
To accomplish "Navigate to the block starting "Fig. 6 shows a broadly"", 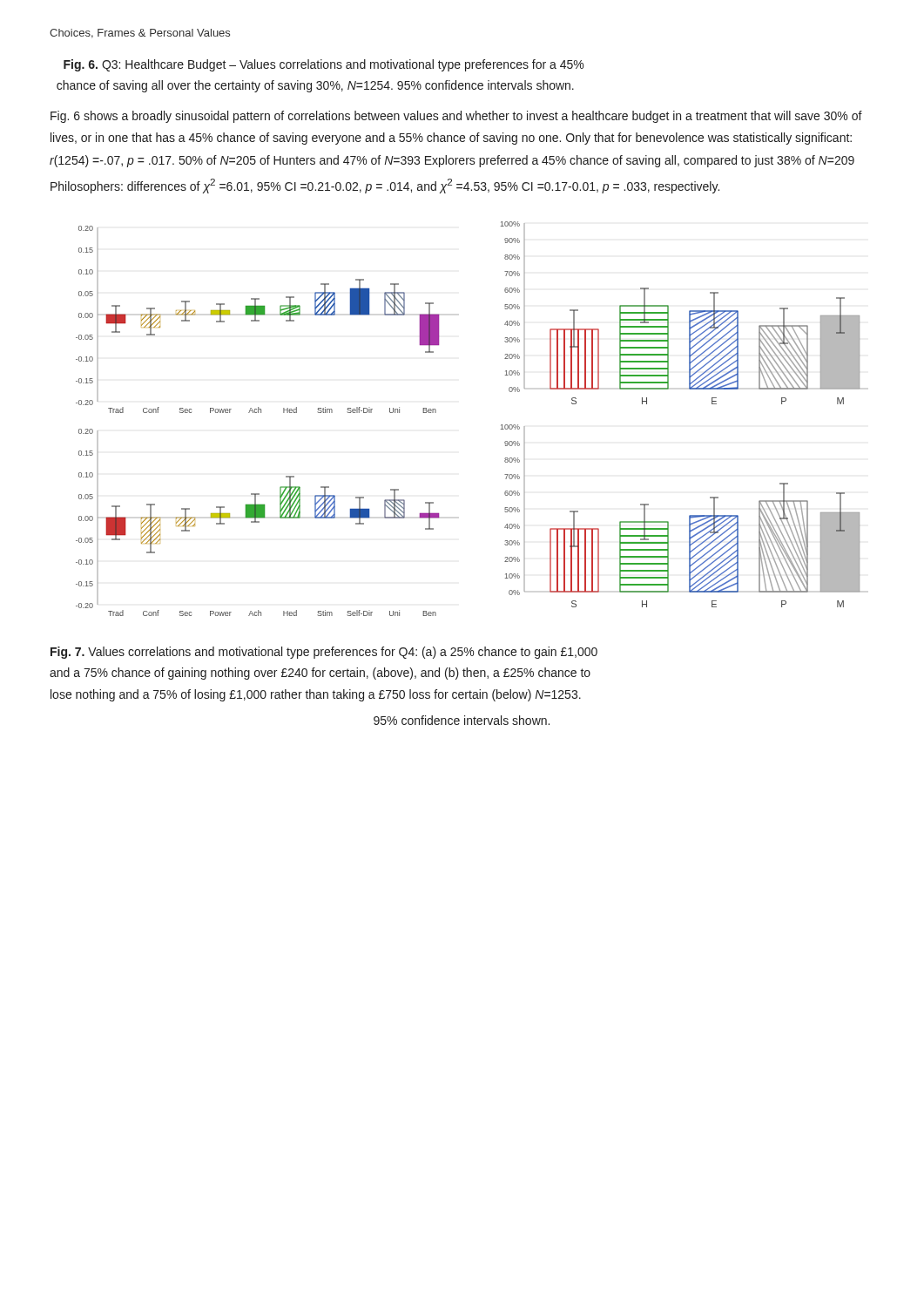I will 456,151.
